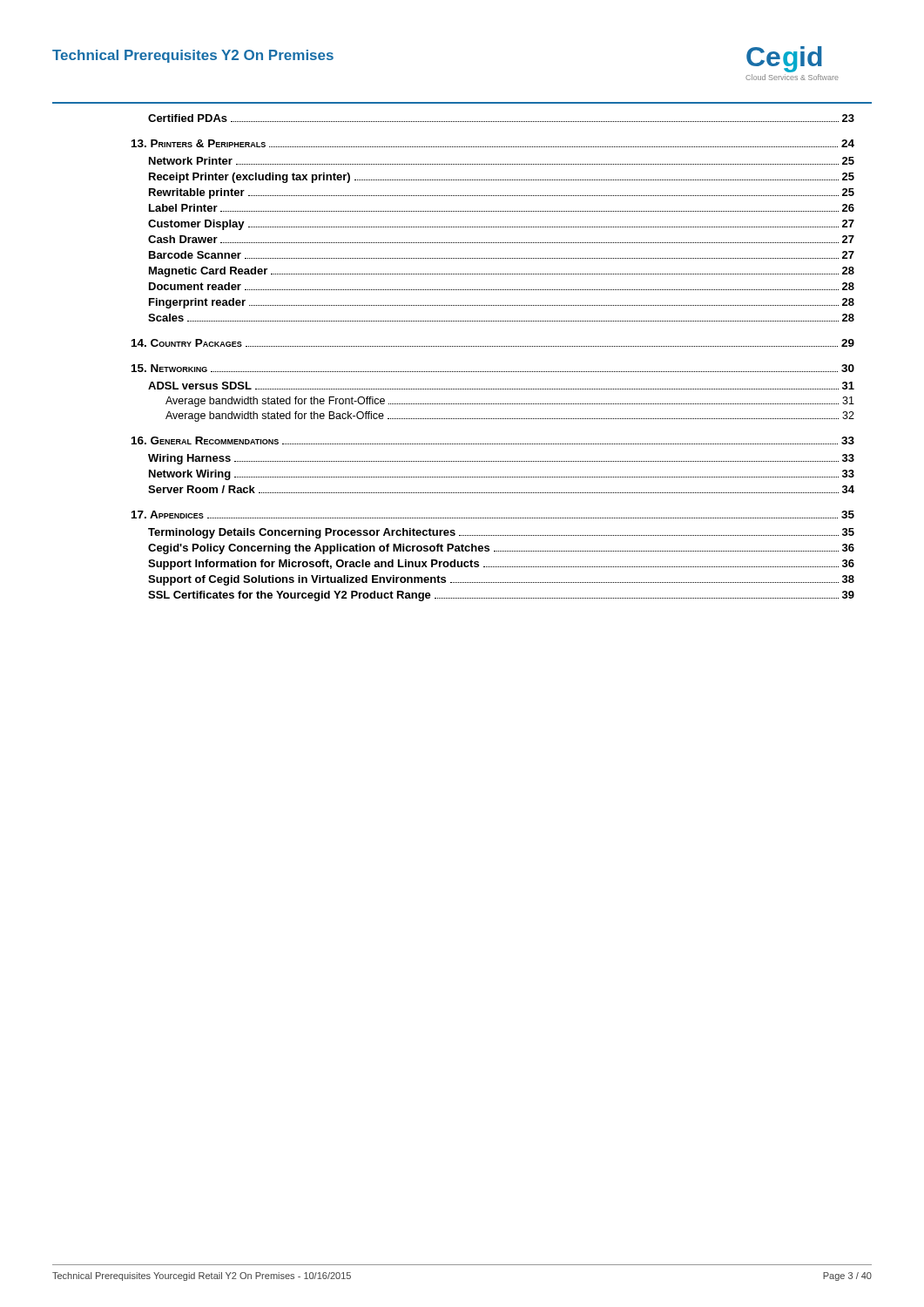Locate the element starting "Customer Display 27"
This screenshot has height=1307, width=924.
(x=501, y=223)
